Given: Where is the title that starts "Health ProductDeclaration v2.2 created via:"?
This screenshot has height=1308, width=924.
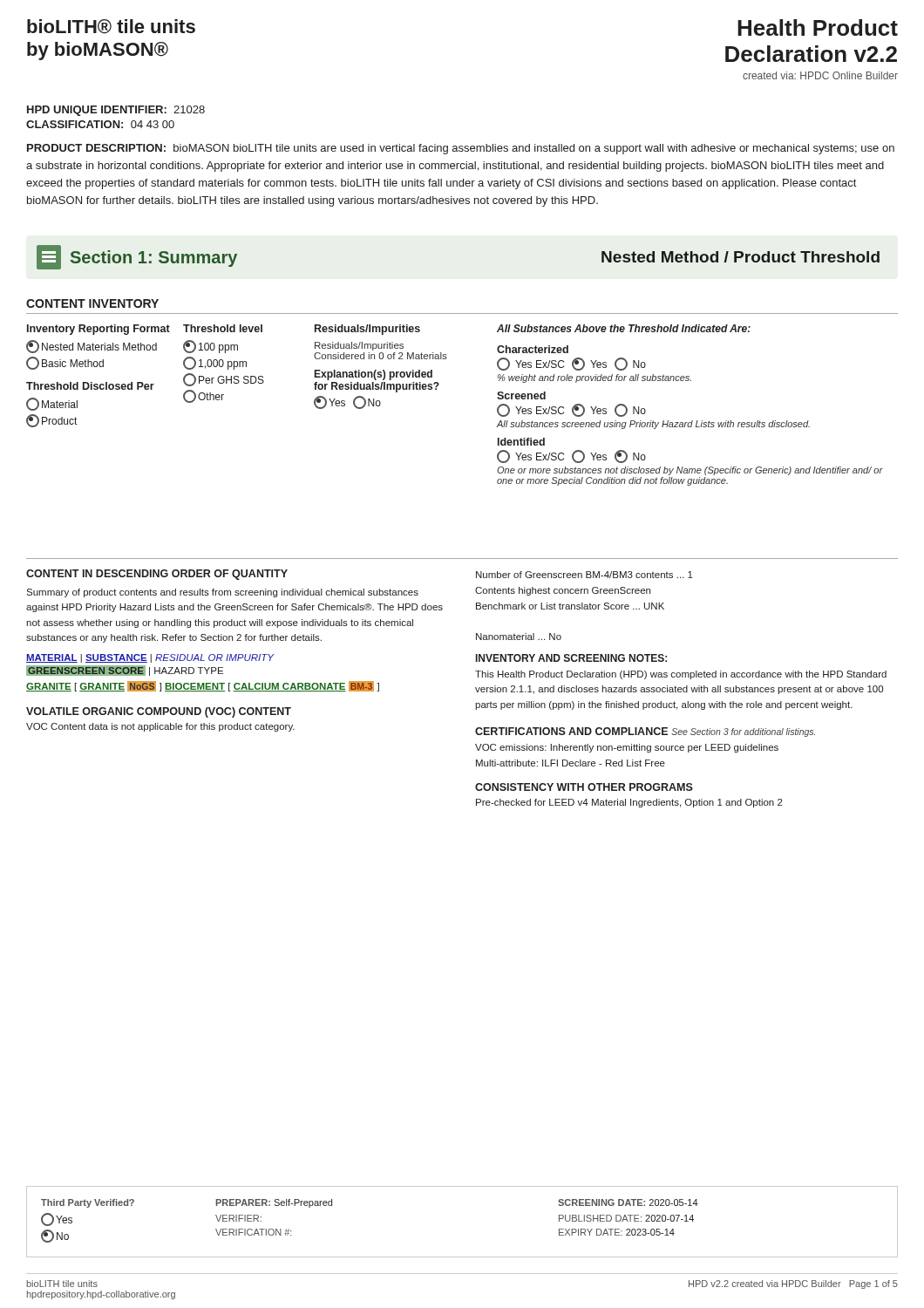Looking at the screenshot, I should (x=776, y=49).
